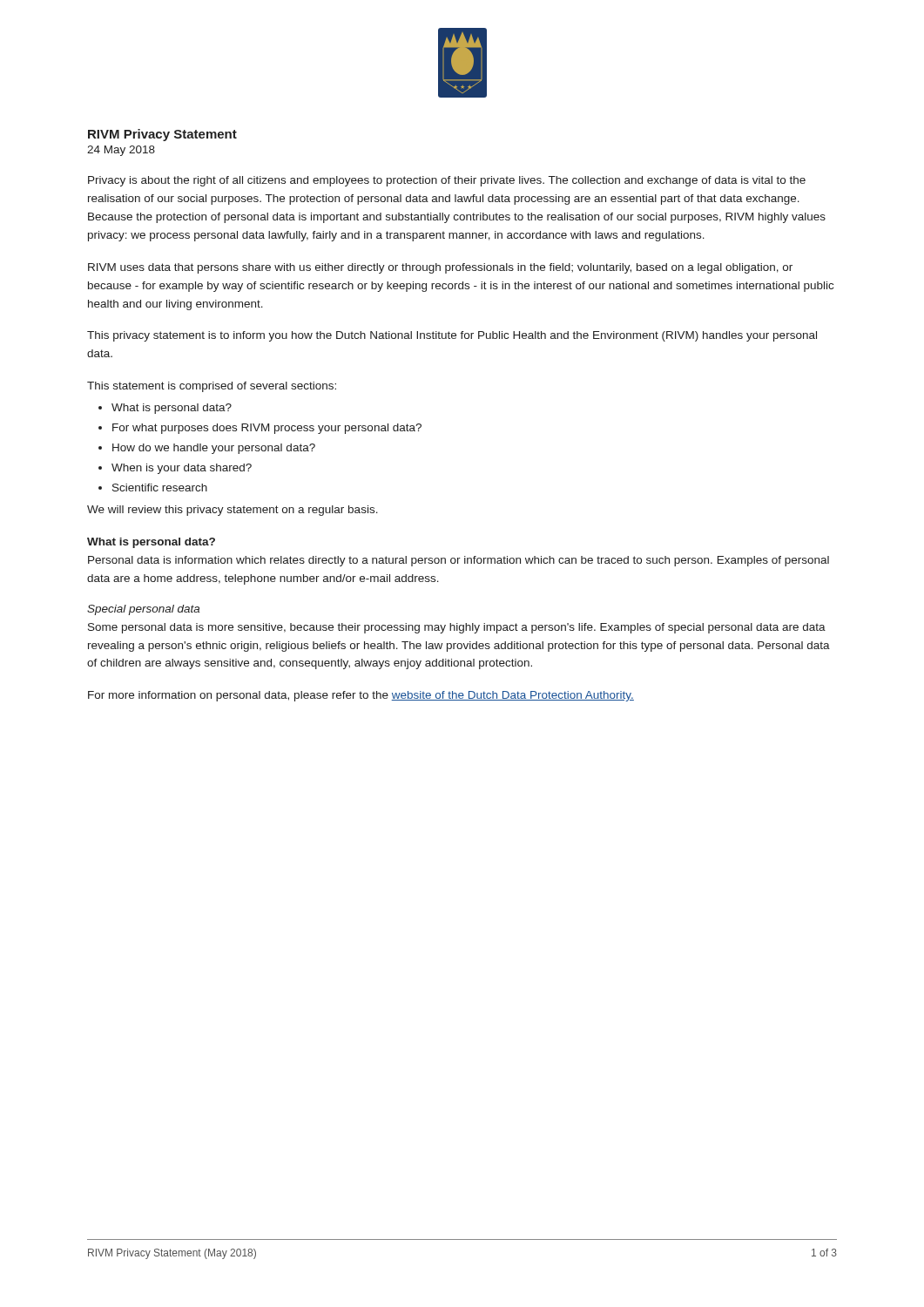Locate the text "Scientific research"

pos(153,488)
